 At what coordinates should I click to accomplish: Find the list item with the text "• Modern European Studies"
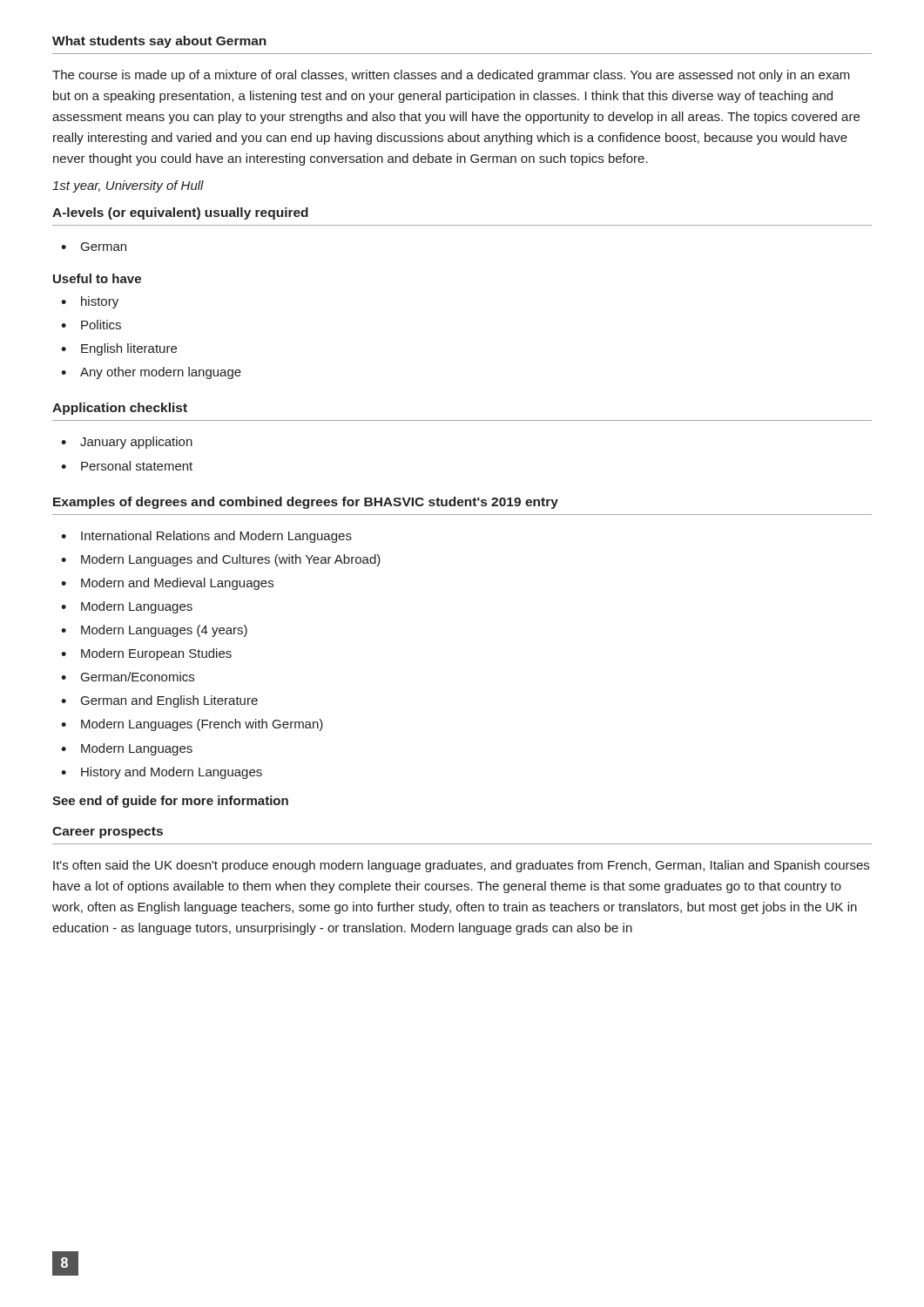146,654
